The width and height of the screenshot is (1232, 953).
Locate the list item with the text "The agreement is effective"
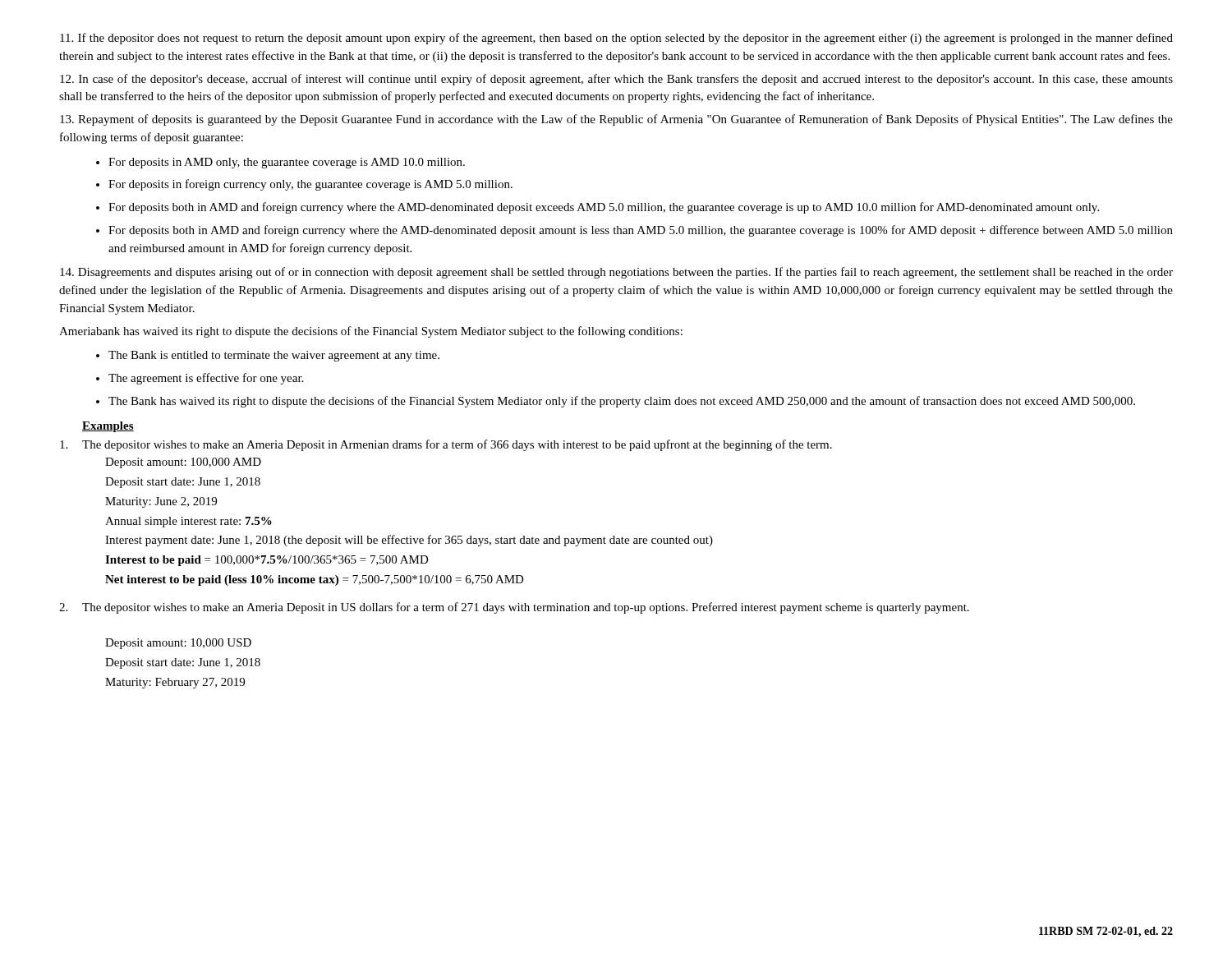(206, 378)
